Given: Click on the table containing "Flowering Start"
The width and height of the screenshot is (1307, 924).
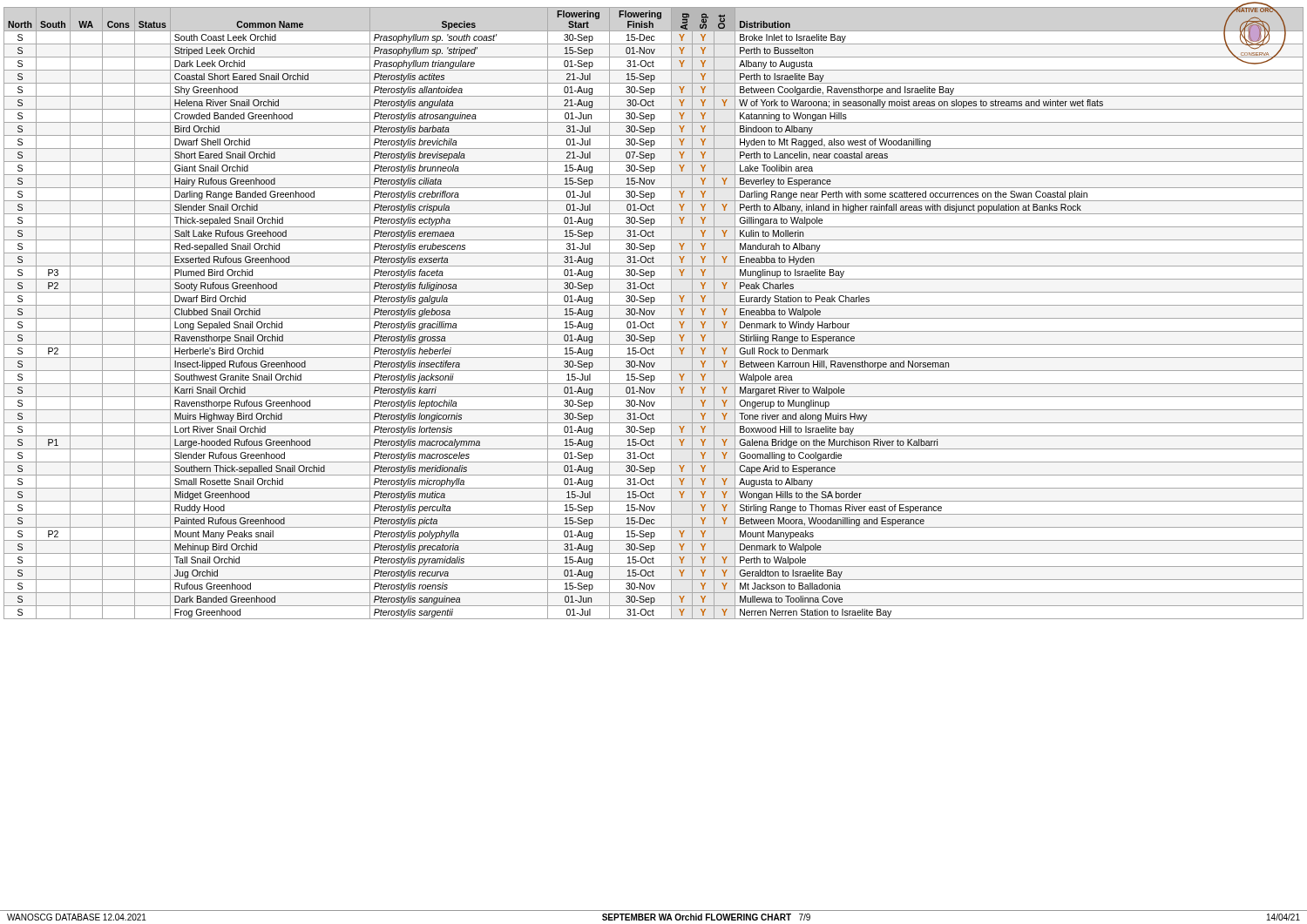Looking at the screenshot, I should pyautogui.click(x=654, y=455).
